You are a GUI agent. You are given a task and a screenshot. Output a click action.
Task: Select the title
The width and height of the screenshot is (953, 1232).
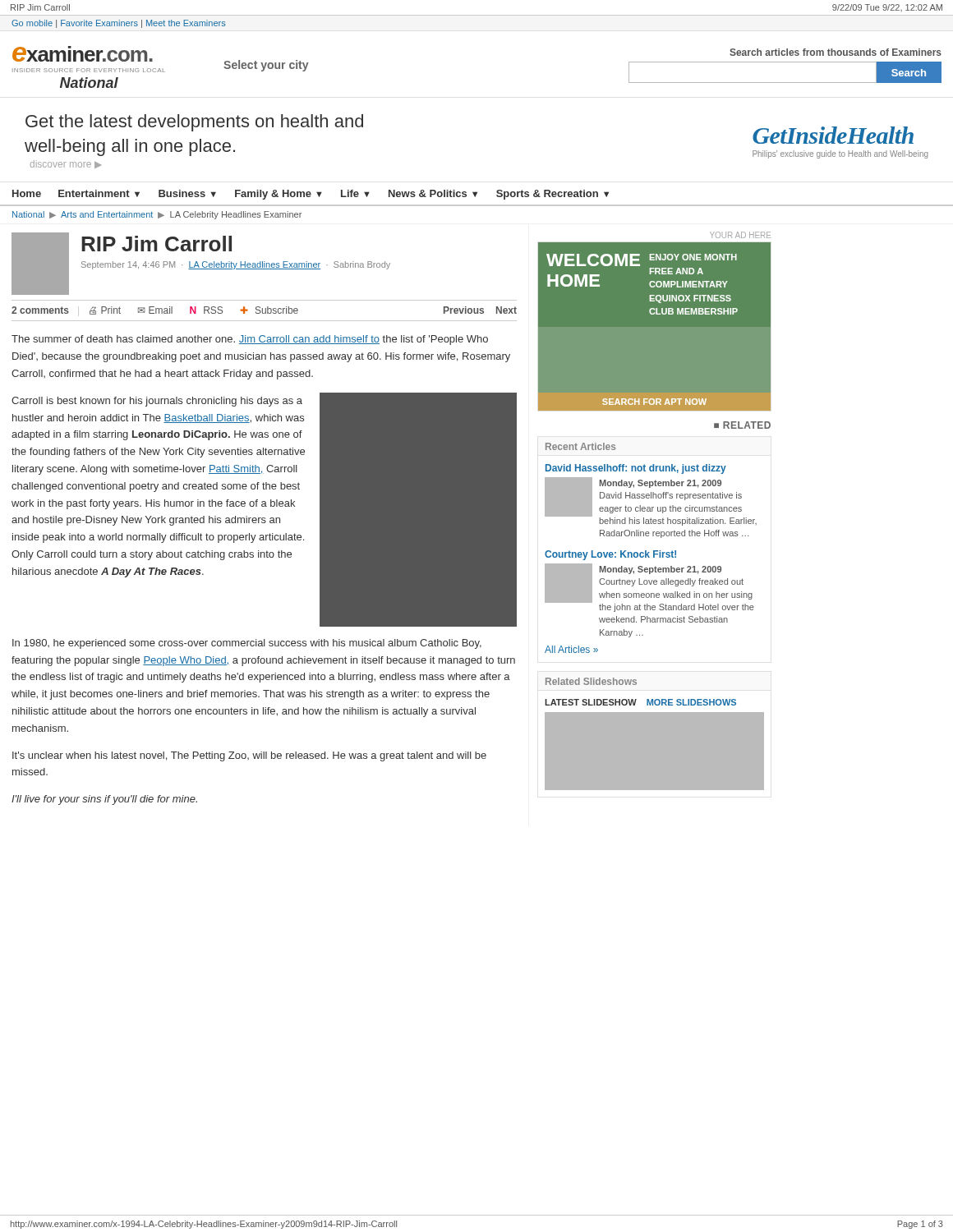pos(157,244)
